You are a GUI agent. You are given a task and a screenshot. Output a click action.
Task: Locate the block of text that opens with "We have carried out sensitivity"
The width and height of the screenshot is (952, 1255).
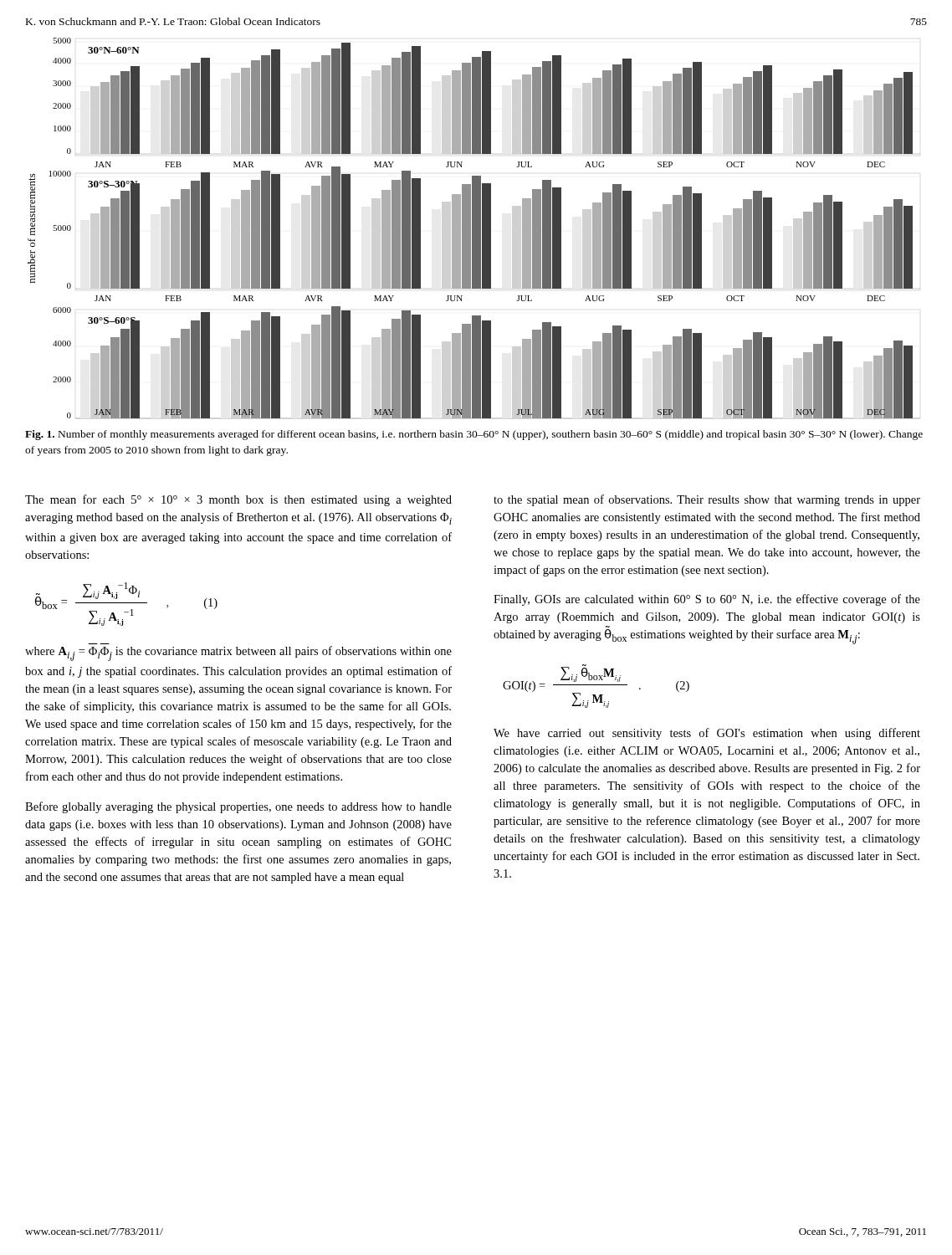click(707, 804)
